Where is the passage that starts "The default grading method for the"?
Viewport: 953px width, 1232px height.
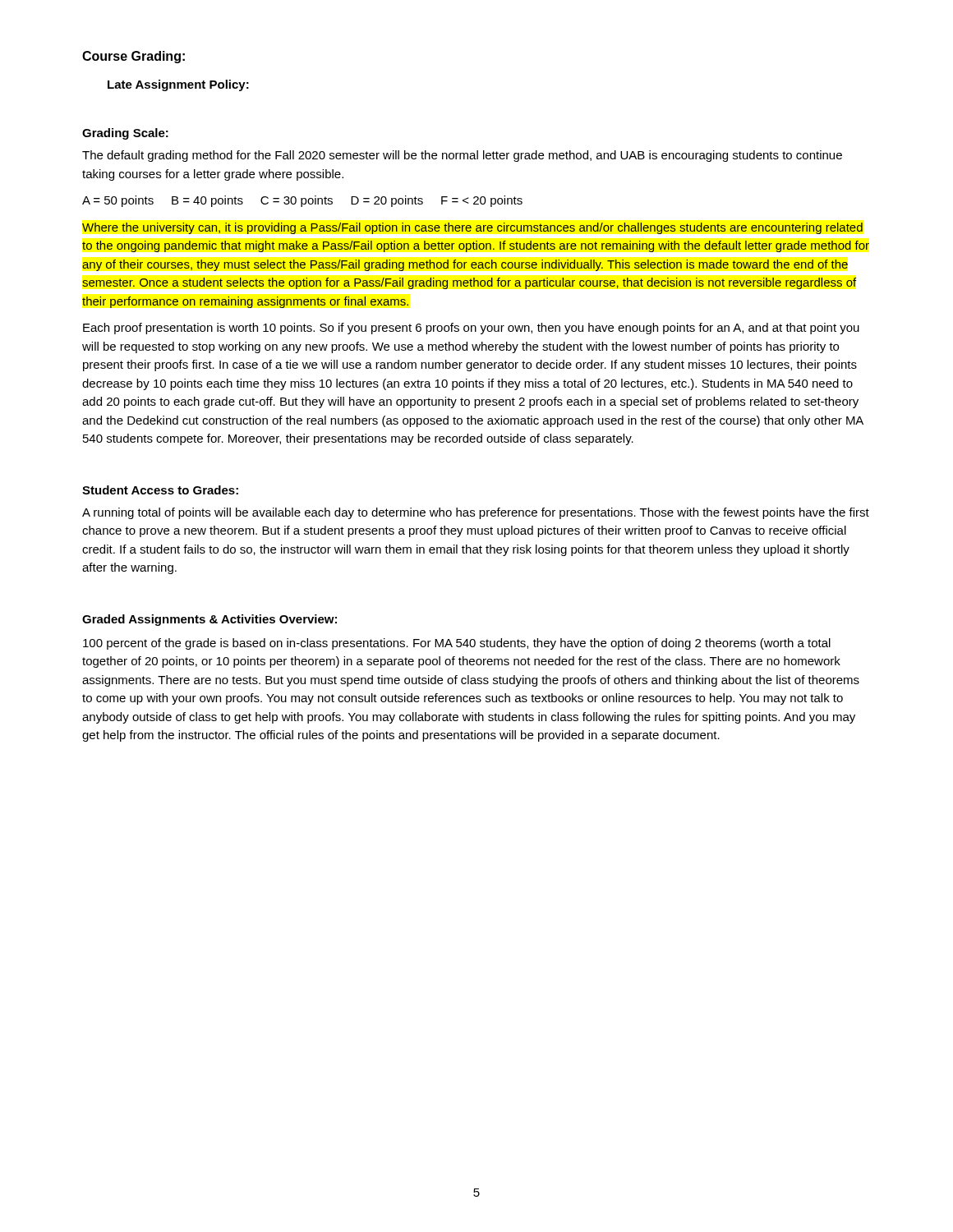coord(462,164)
